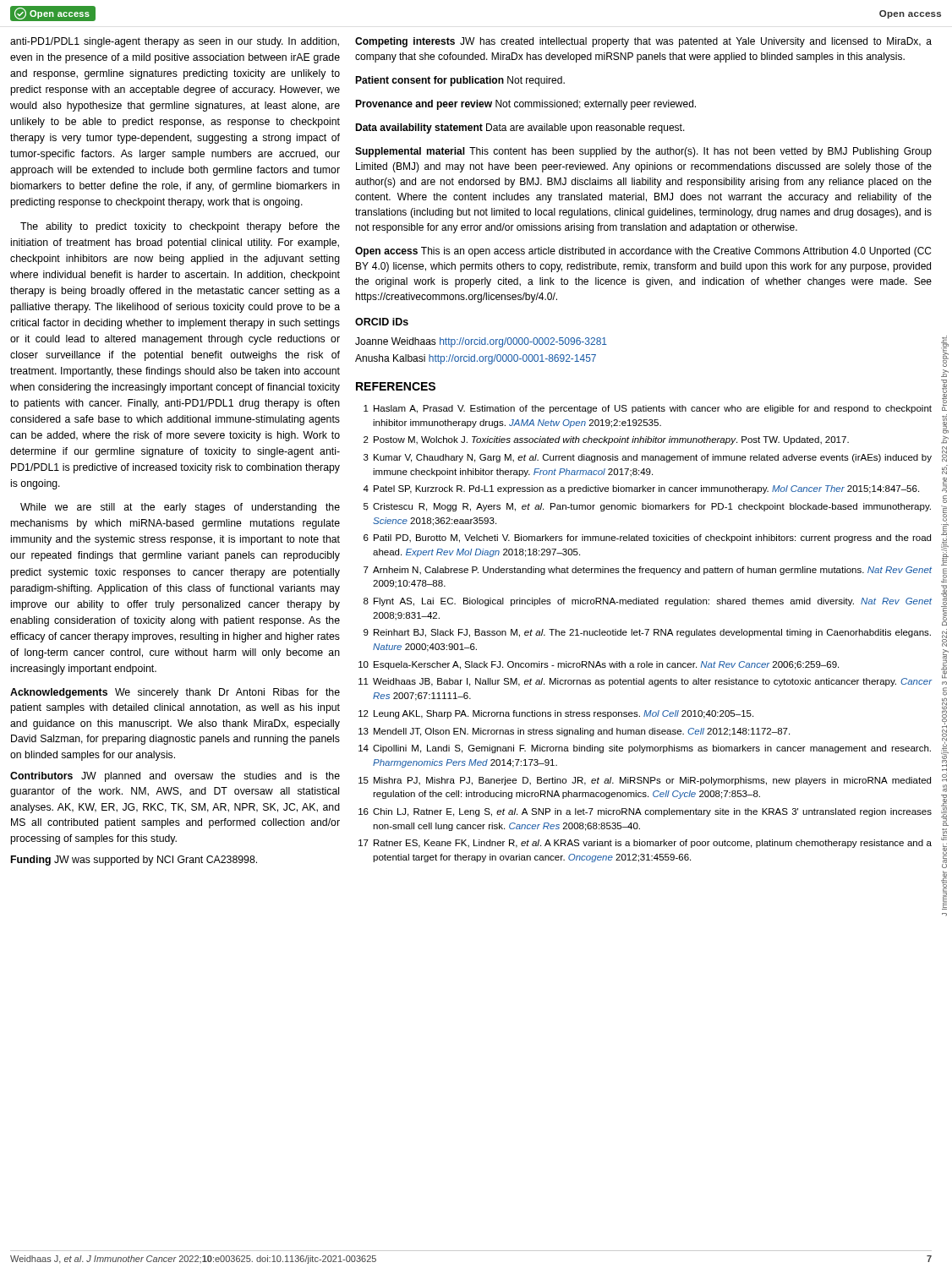The image size is (952, 1268).
Task: Locate the block of text that opens with "3 Kumar V, Chaudhary"
Action: tap(643, 465)
